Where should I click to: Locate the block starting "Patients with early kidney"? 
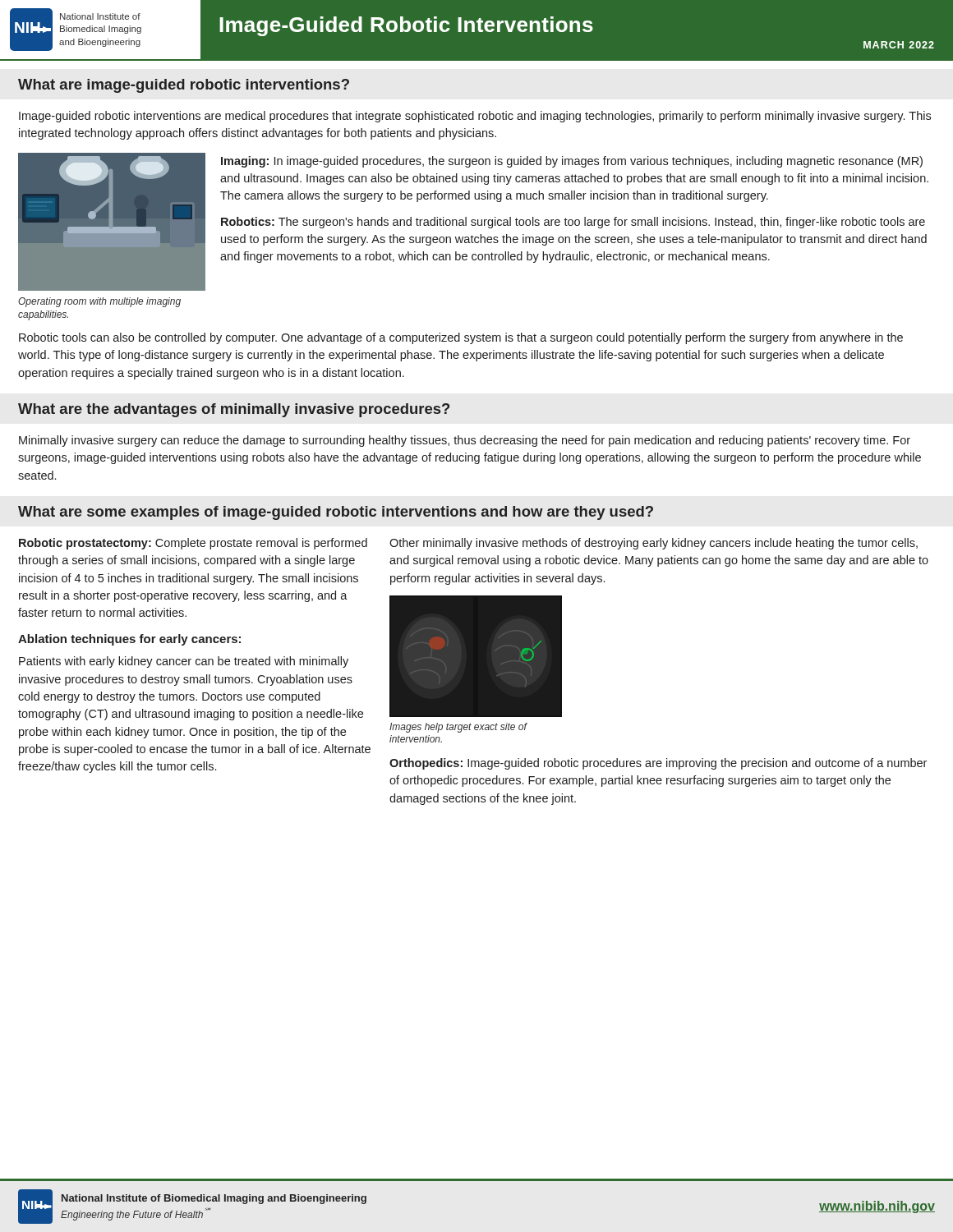[195, 714]
